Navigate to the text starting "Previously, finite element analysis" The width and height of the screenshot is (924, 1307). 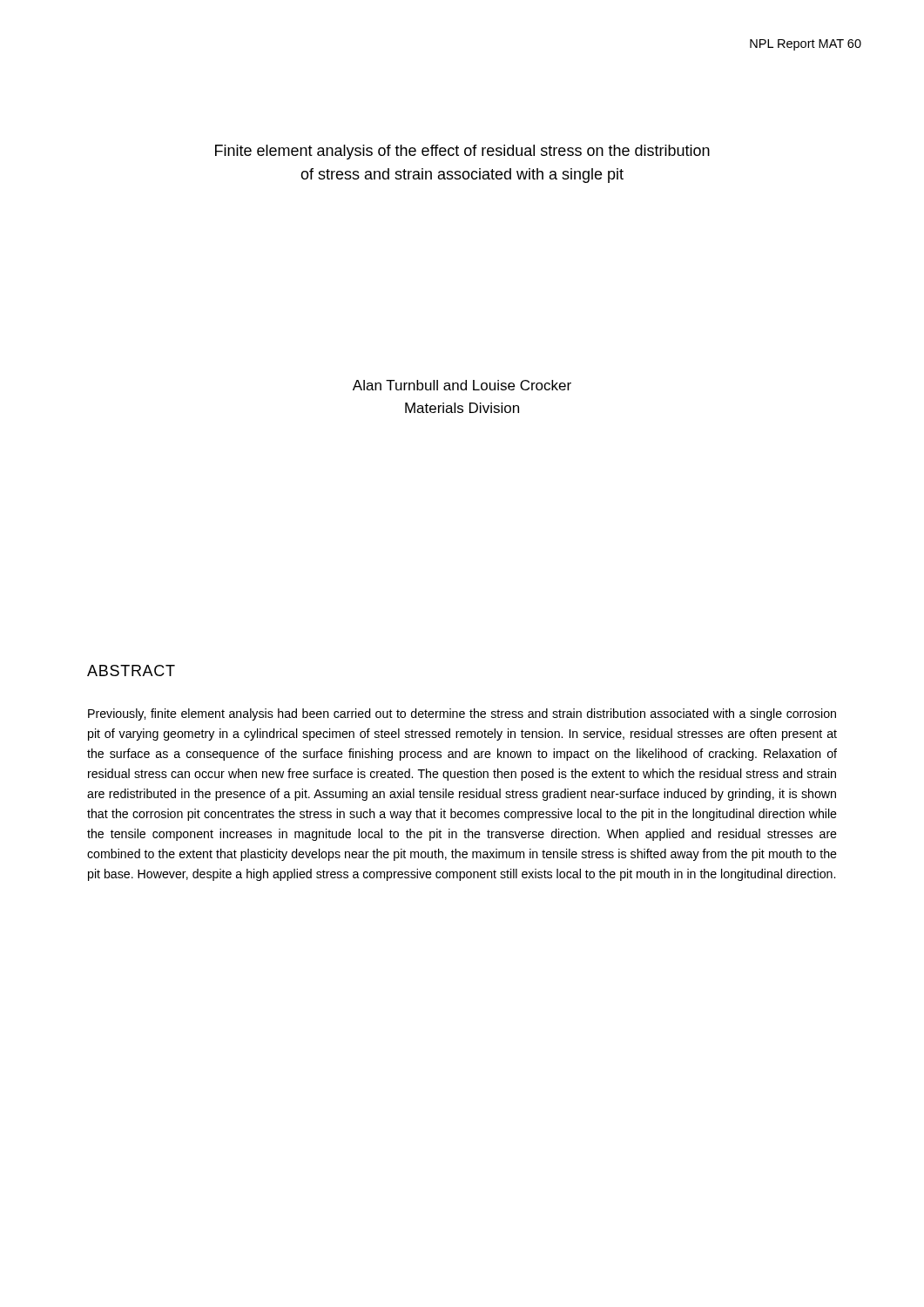coord(462,794)
